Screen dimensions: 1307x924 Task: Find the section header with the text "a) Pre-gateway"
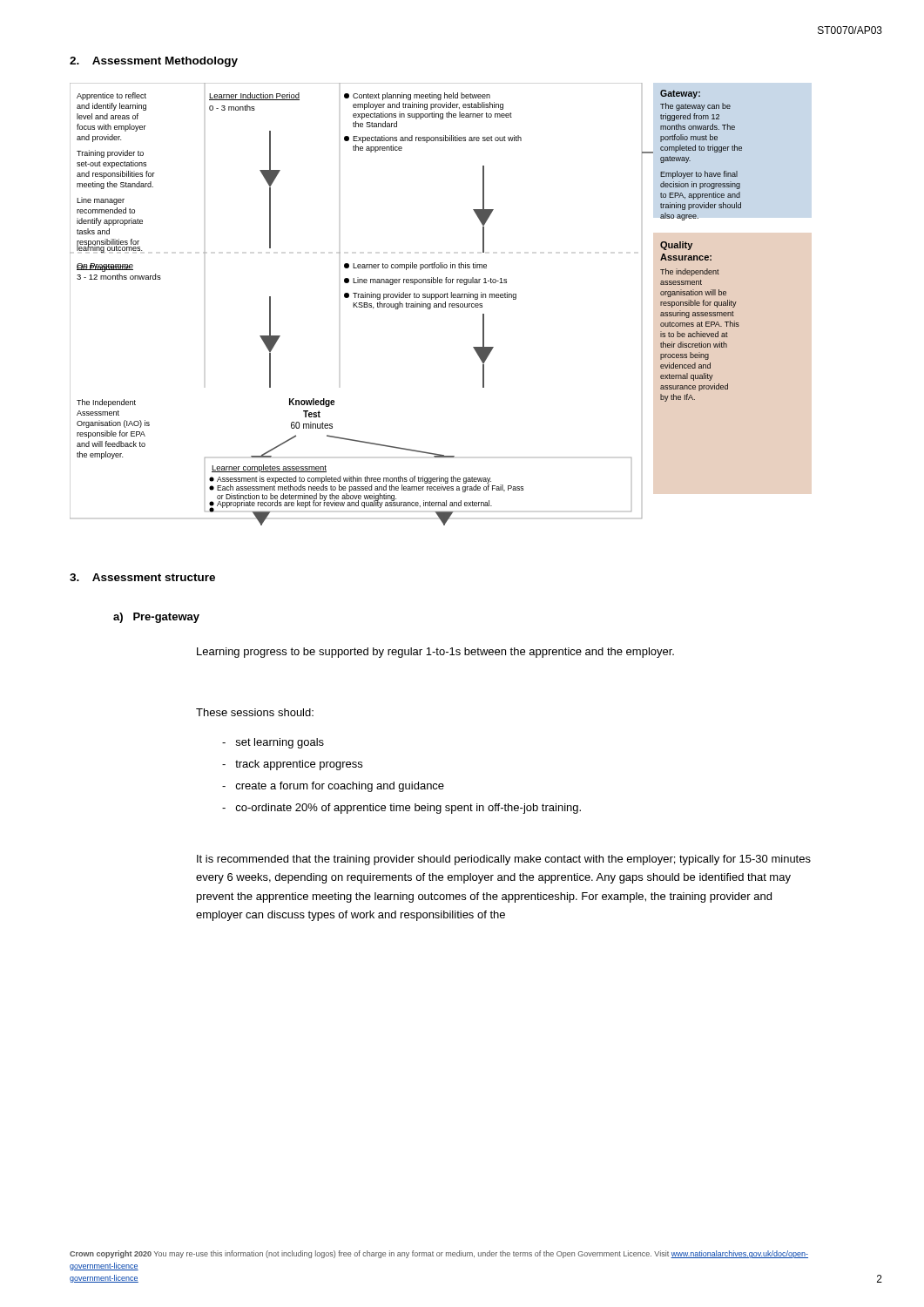(x=156, y=617)
